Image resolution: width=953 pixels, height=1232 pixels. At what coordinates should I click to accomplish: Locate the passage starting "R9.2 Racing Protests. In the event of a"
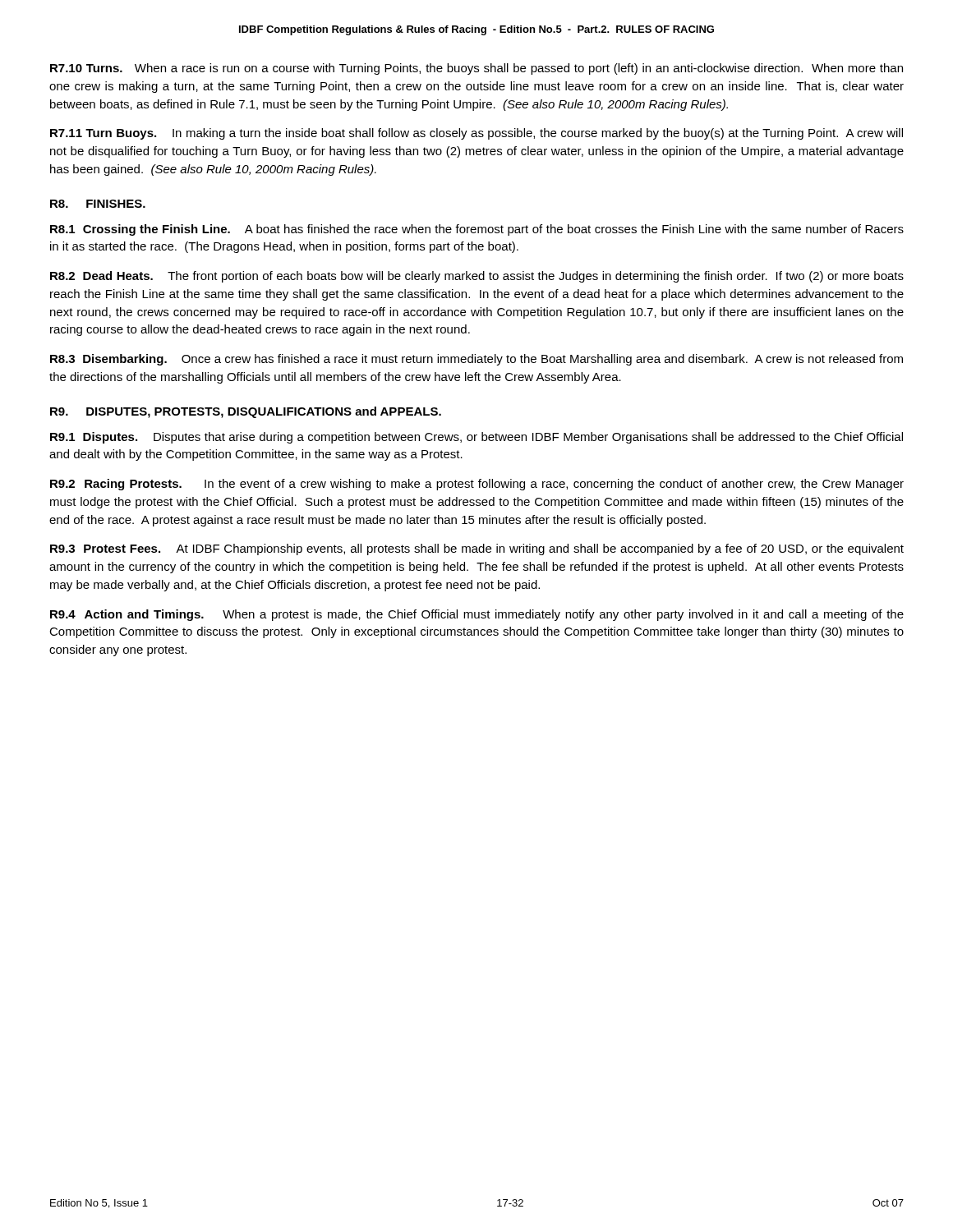476,501
